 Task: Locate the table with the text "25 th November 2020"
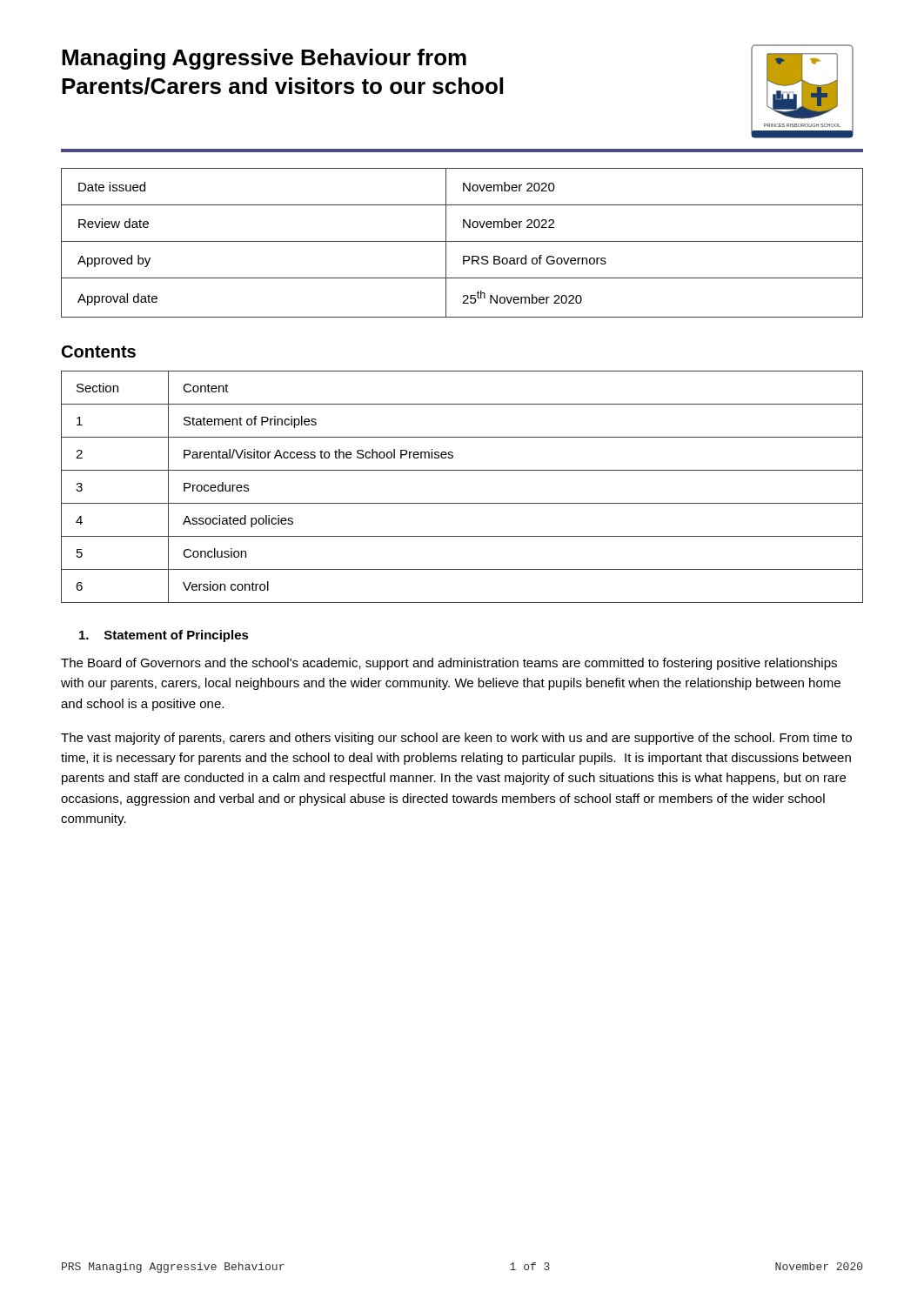462,243
